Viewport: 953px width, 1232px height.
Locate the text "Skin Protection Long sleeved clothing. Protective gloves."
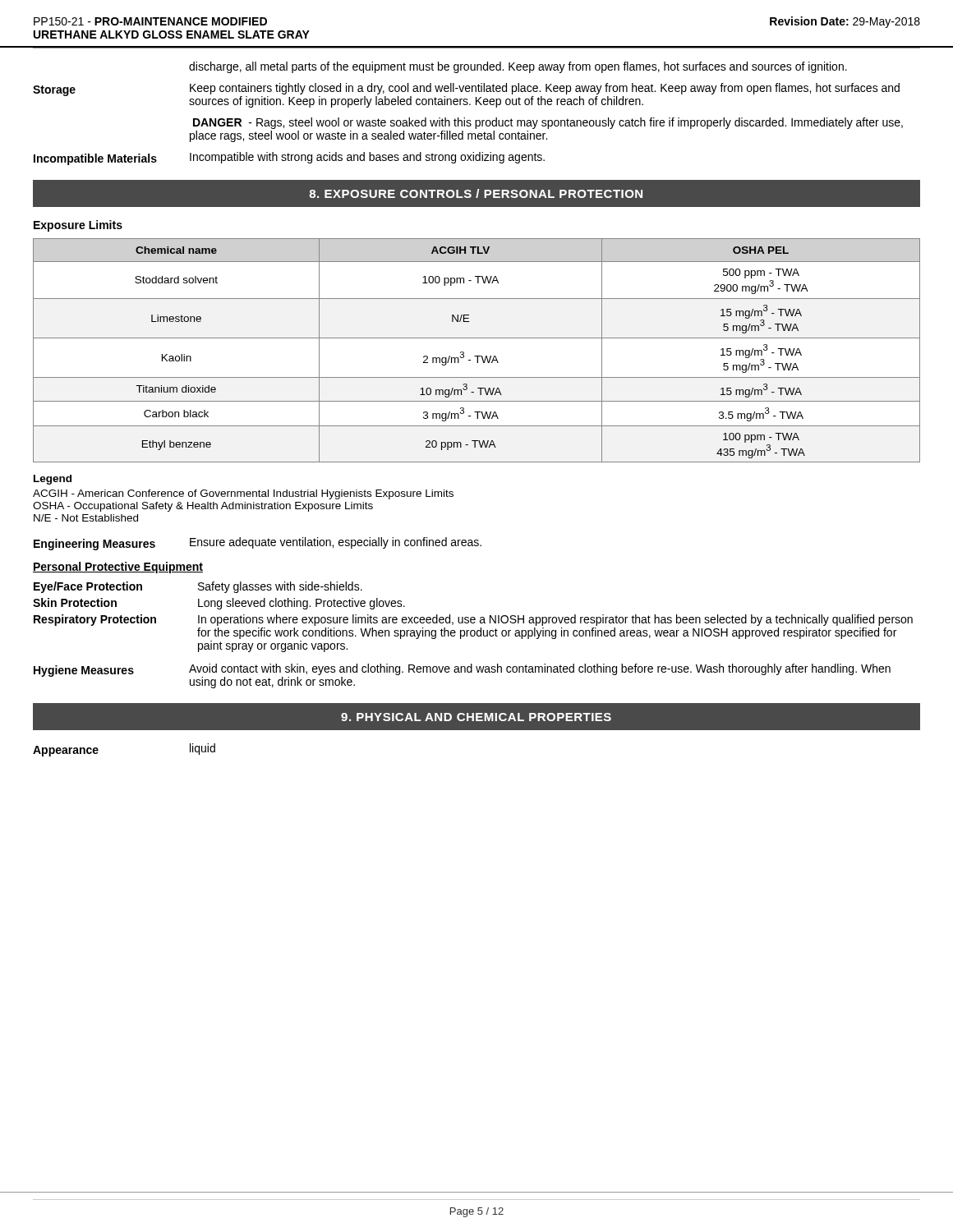tap(219, 604)
